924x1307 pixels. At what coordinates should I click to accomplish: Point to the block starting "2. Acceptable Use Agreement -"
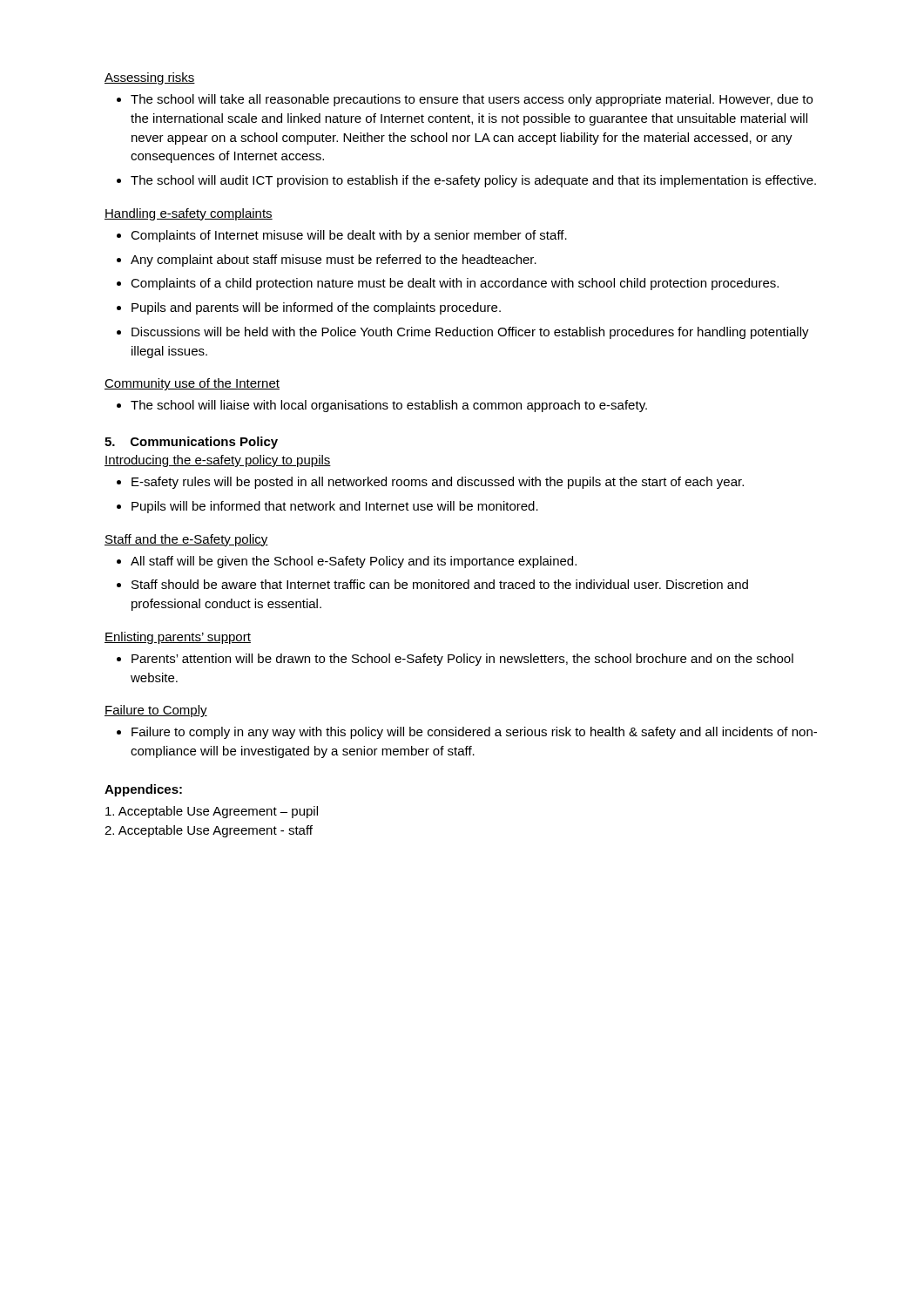coord(209,830)
